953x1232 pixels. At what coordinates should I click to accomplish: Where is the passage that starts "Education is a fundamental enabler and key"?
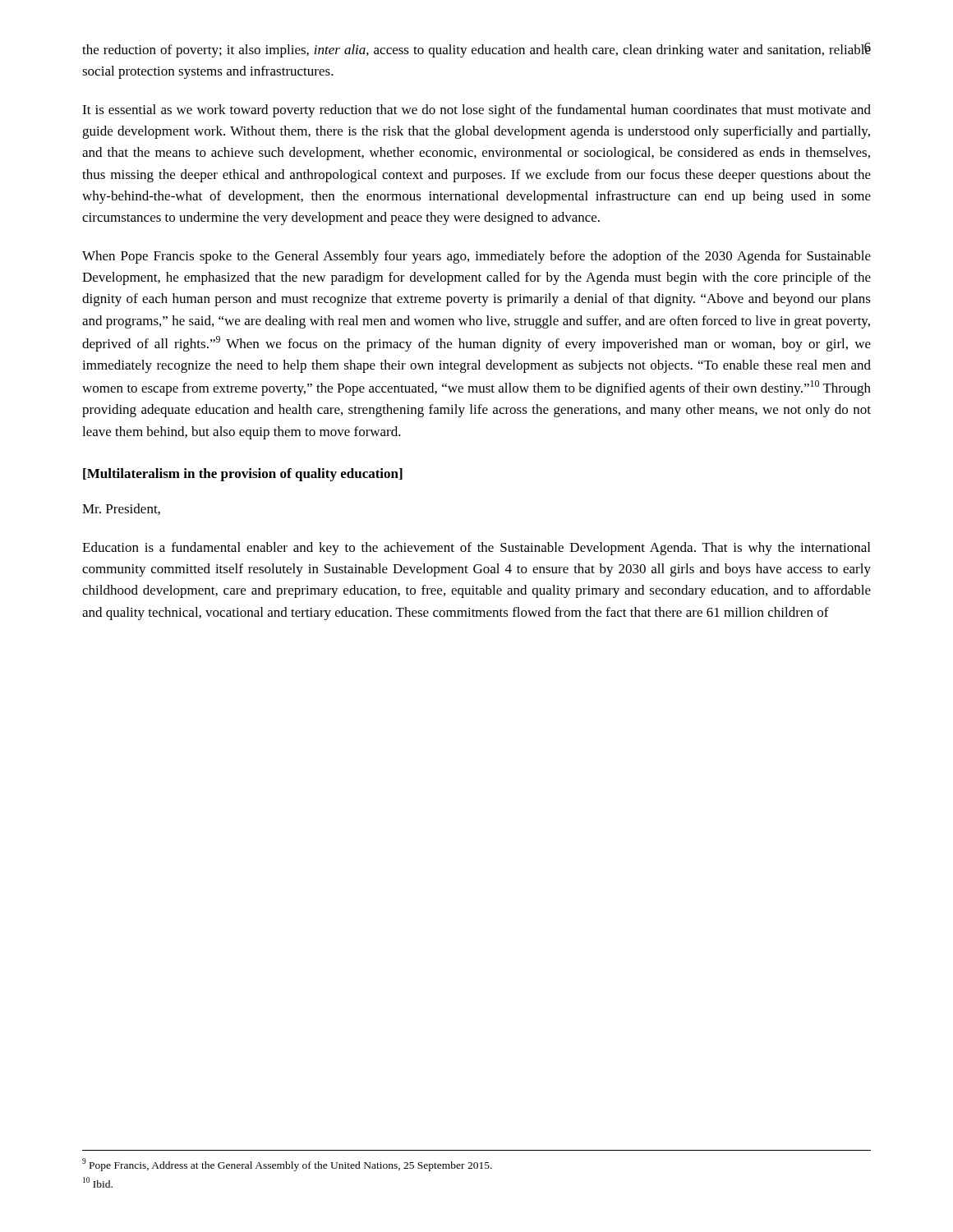pyautogui.click(x=476, y=580)
